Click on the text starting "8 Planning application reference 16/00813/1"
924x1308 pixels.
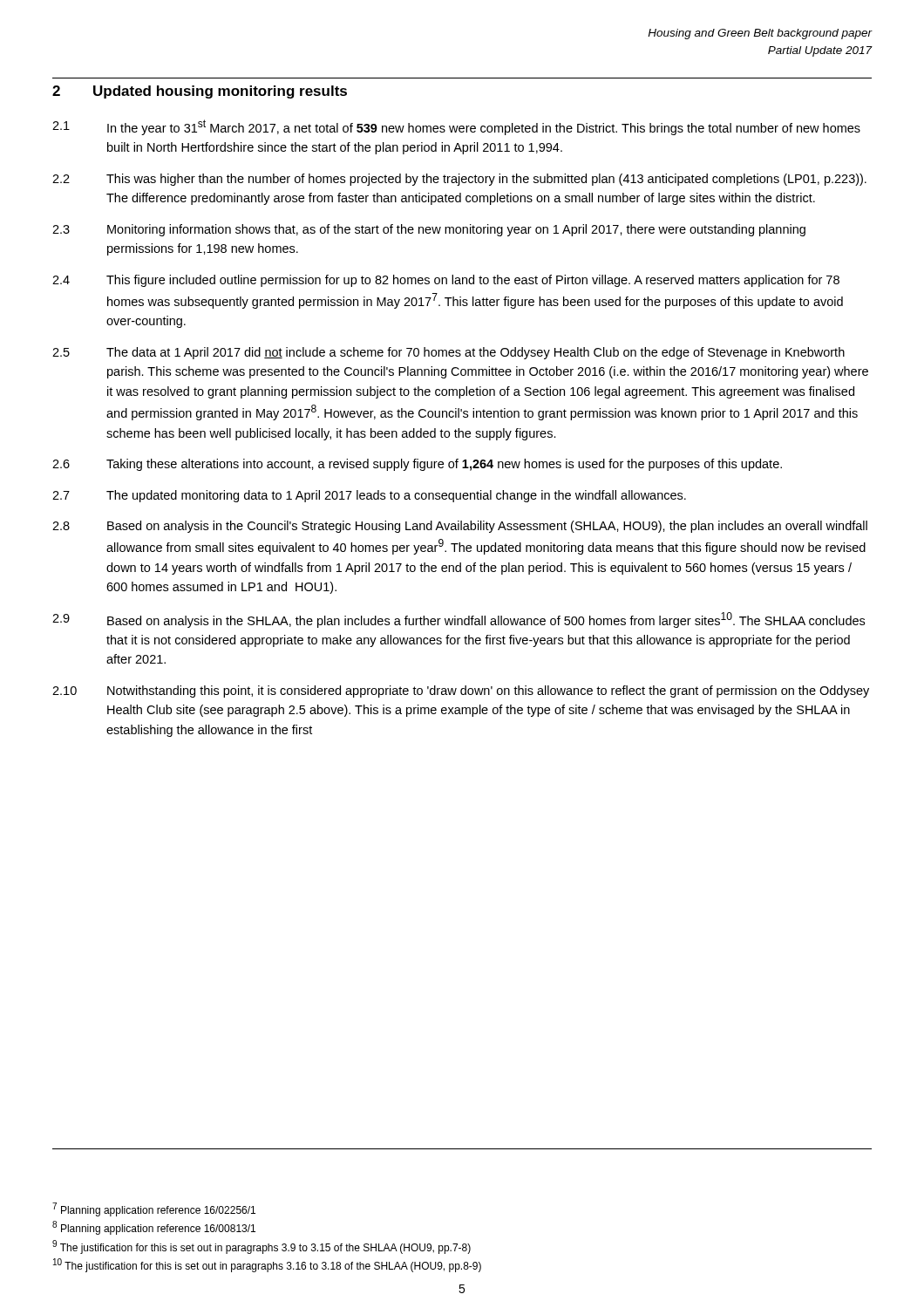coord(154,1227)
